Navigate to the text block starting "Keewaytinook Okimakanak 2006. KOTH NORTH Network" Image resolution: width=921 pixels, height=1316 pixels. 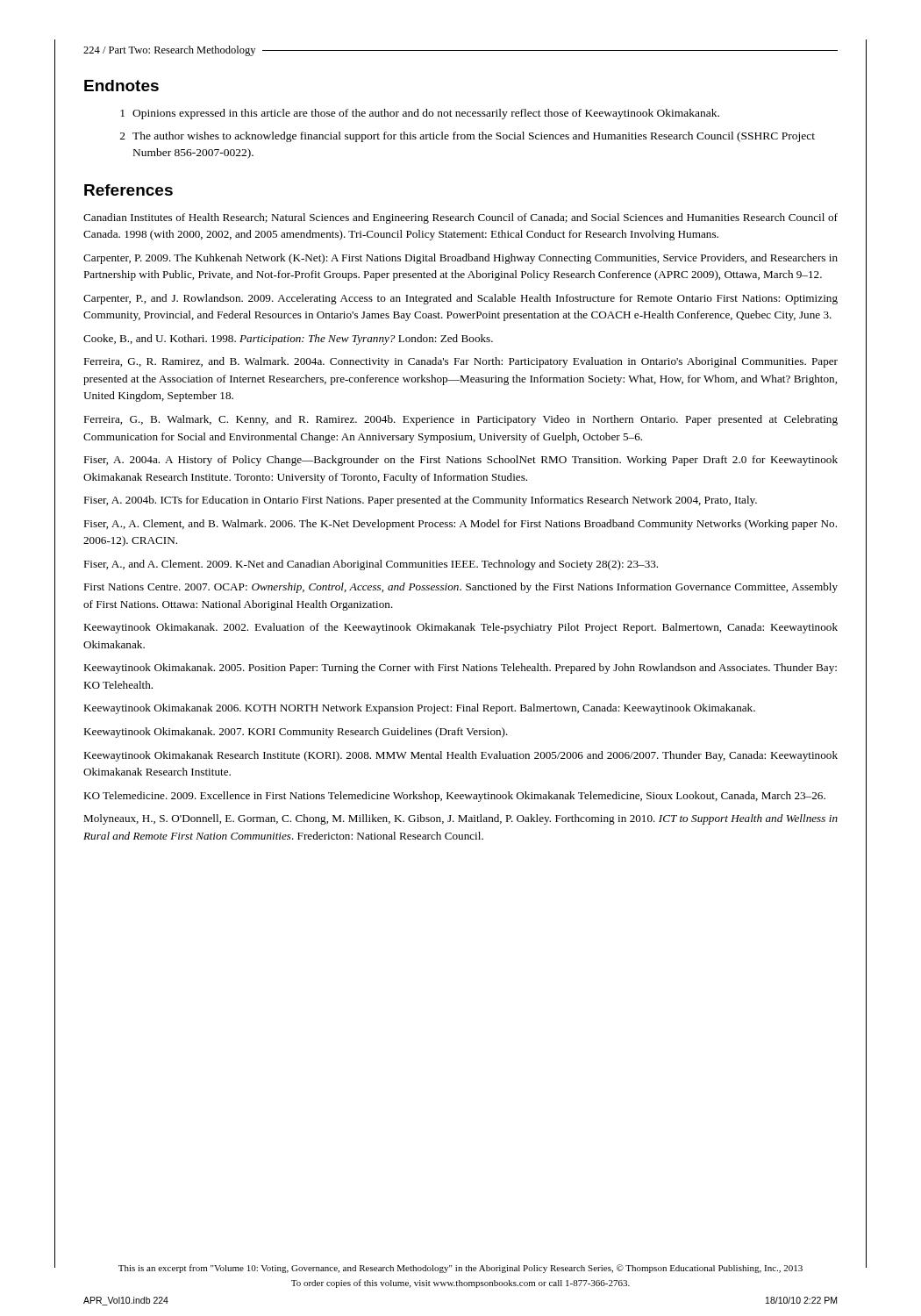[x=420, y=708]
